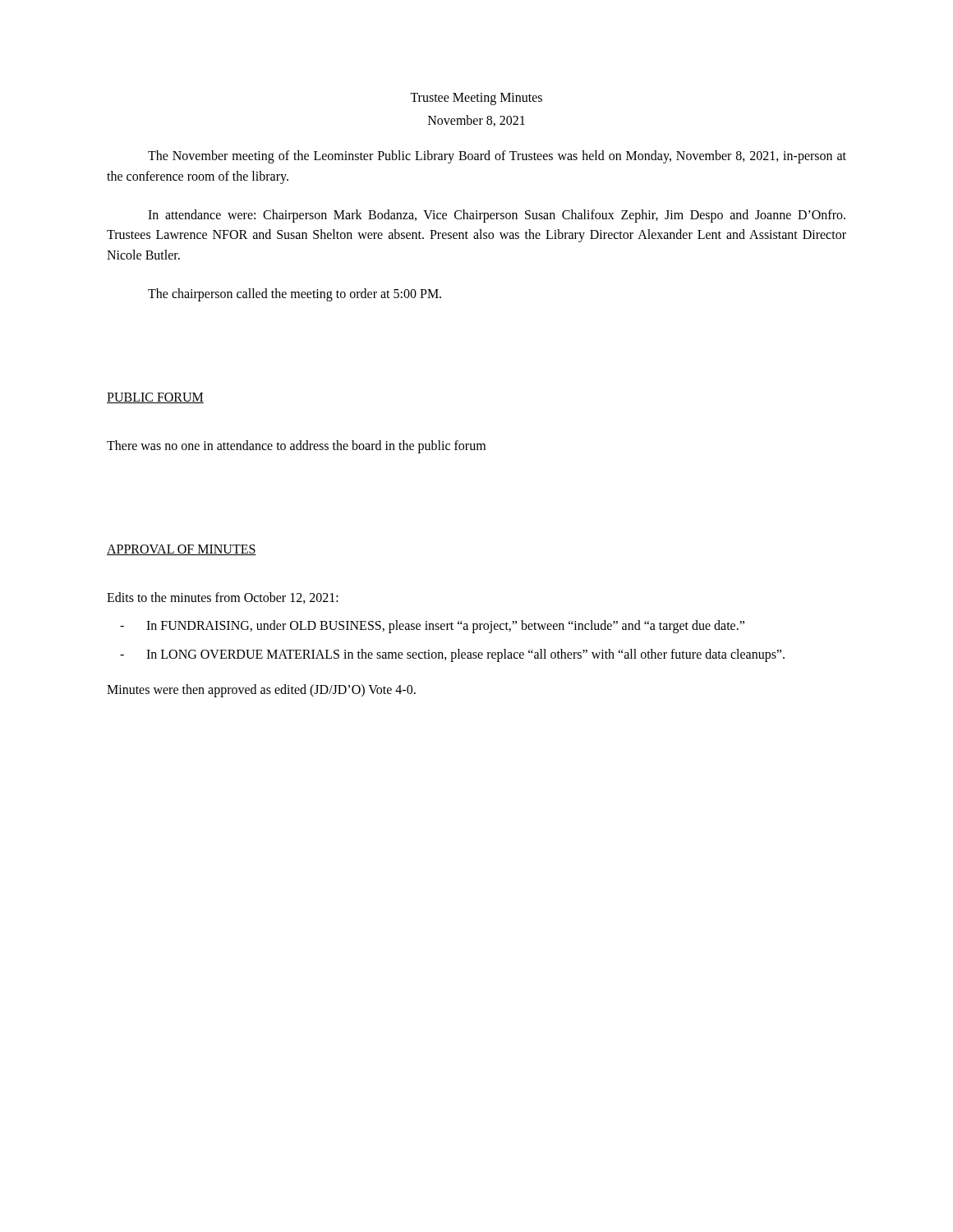This screenshot has height=1232, width=953.
Task: Locate the text block with the text "In attendance were: Chairperson Mark Bodanza, Vice Chairperson"
Action: pyautogui.click(x=476, y=235)
